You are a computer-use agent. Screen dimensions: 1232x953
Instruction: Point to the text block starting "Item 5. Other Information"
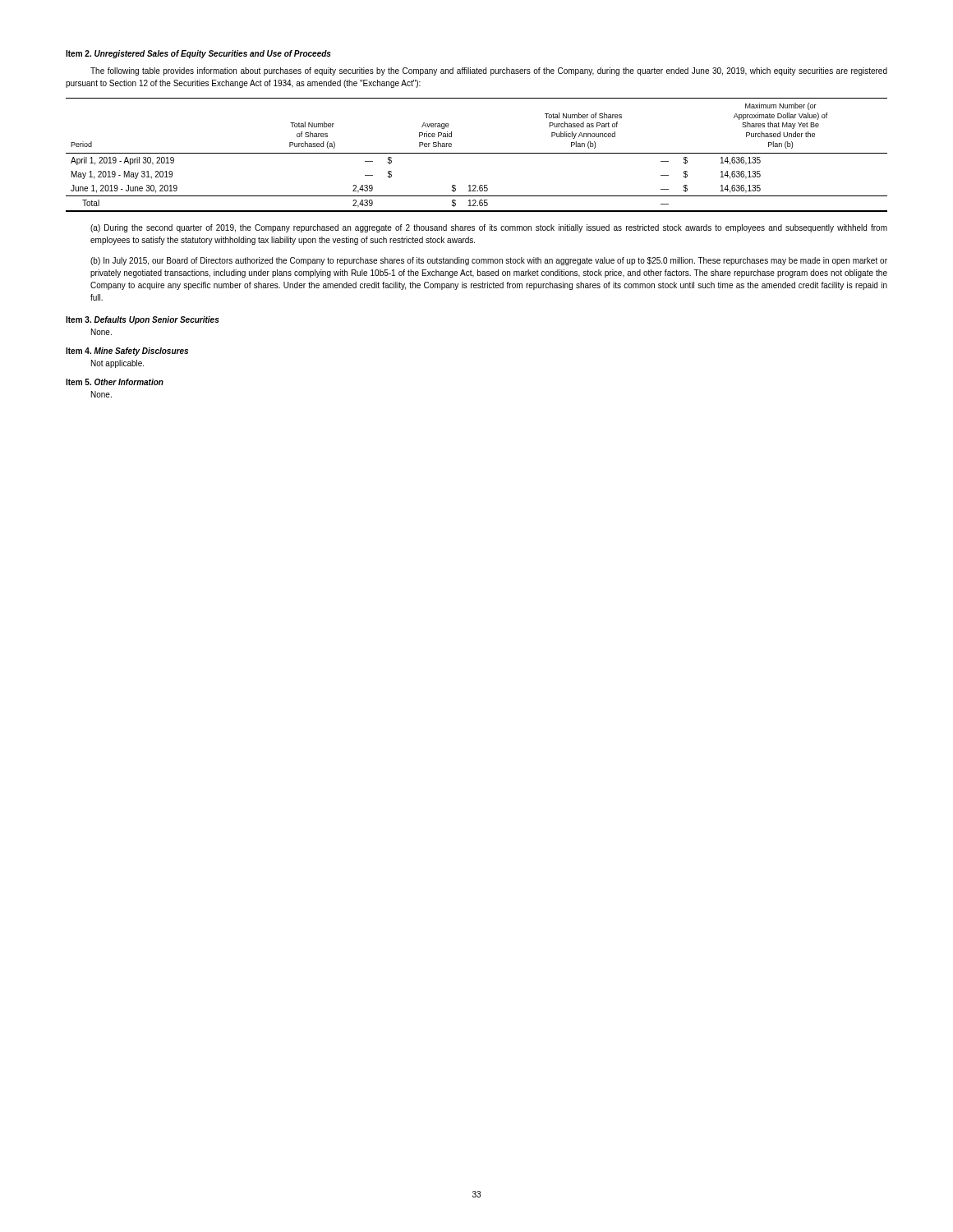point(115,383)
